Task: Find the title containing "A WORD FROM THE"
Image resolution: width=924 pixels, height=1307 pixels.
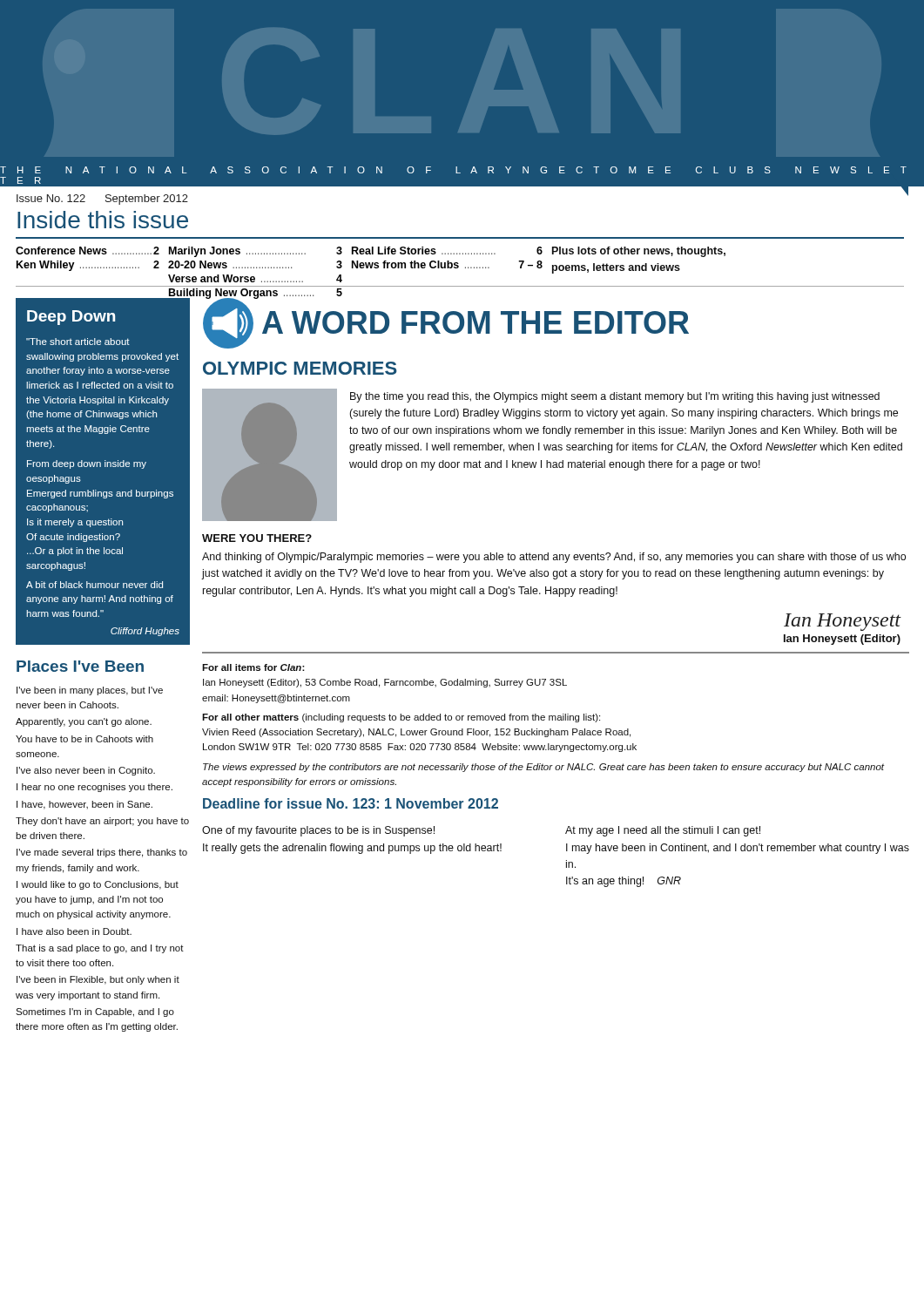Action: pos(476,323)
